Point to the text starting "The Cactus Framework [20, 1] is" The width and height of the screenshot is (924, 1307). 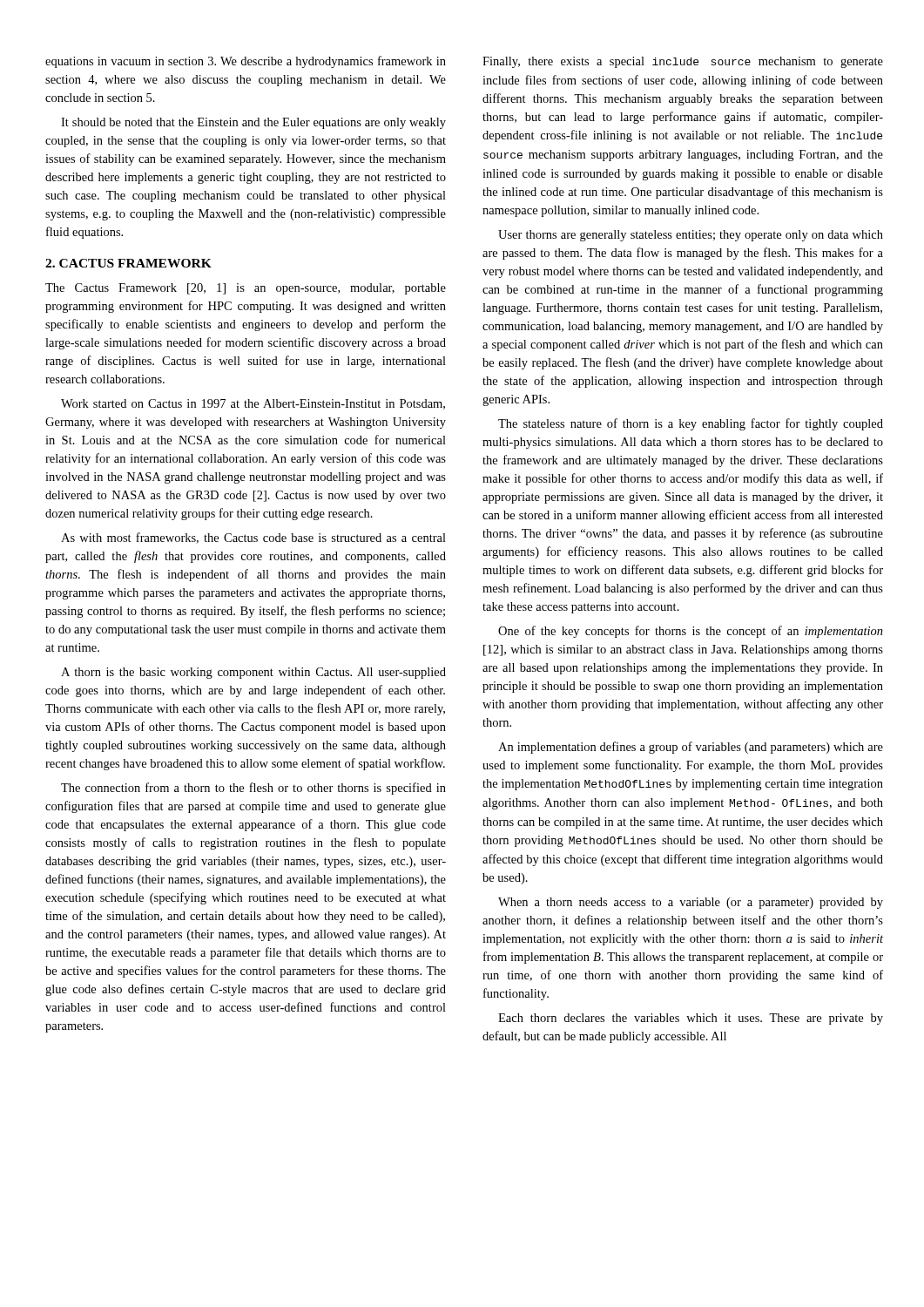(246, 289)
